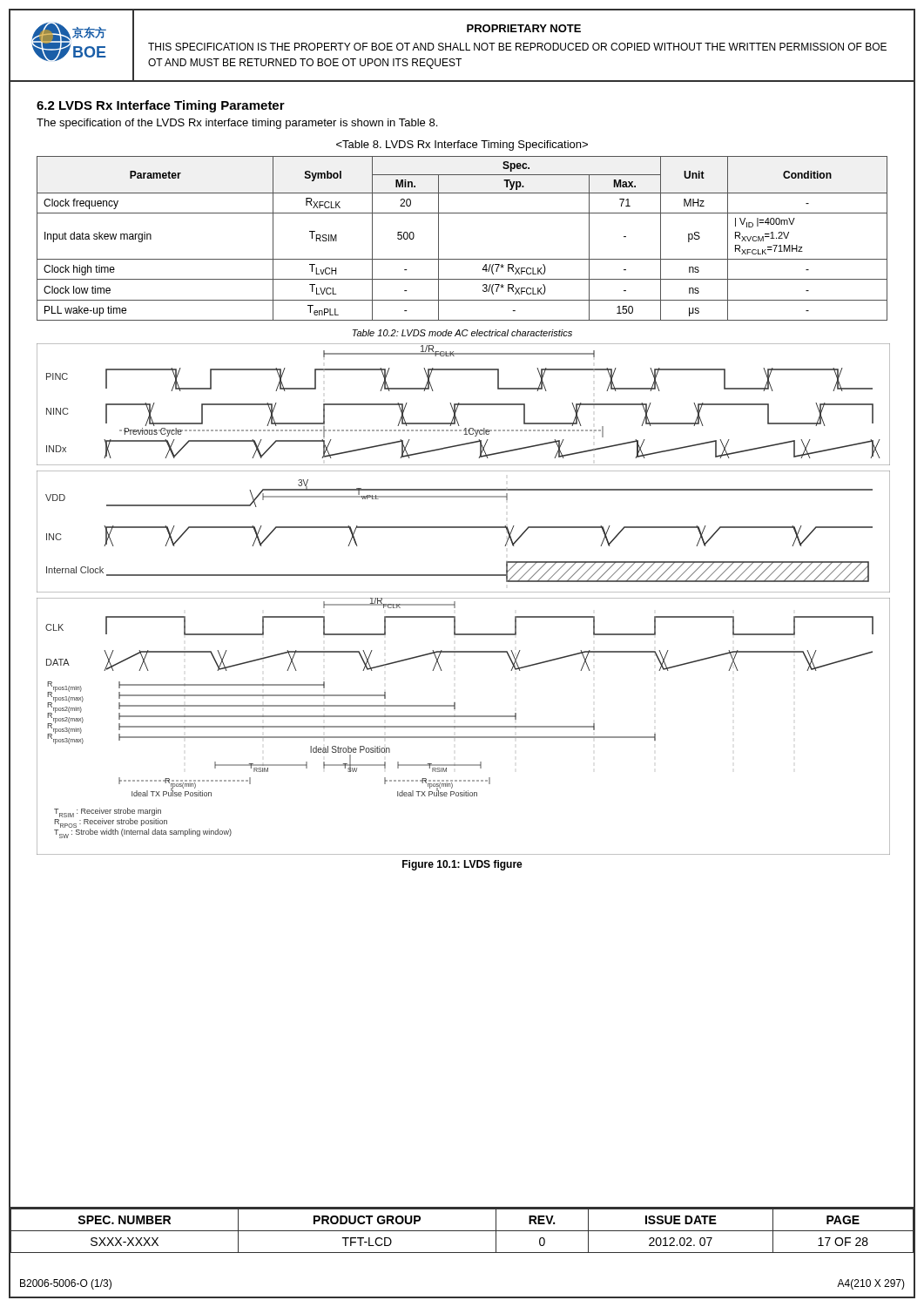924x1307 pixels.
Task: Find the table that mentions "Input data skew"
Action: point(462,238)
